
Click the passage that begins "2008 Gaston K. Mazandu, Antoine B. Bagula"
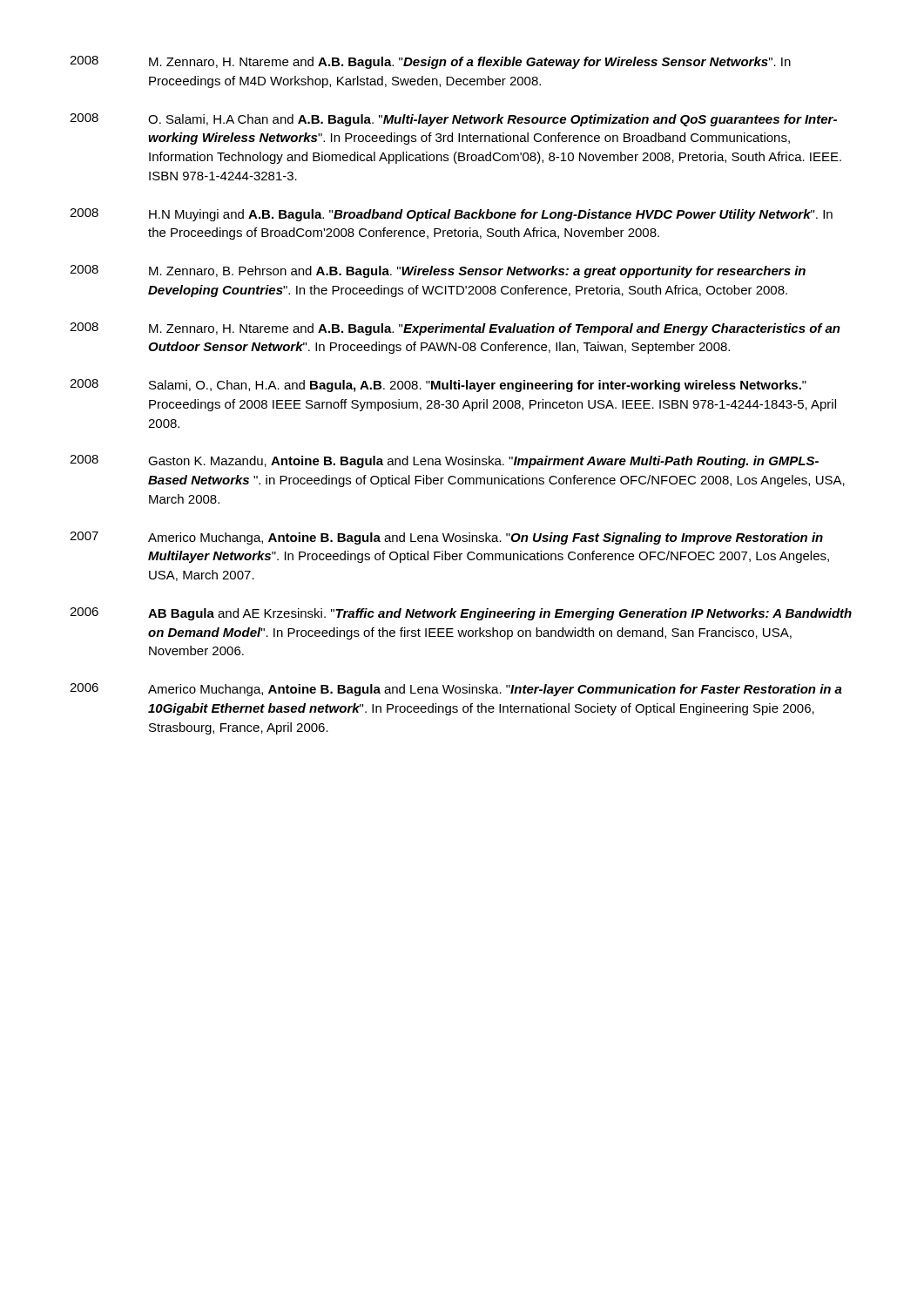462,480
